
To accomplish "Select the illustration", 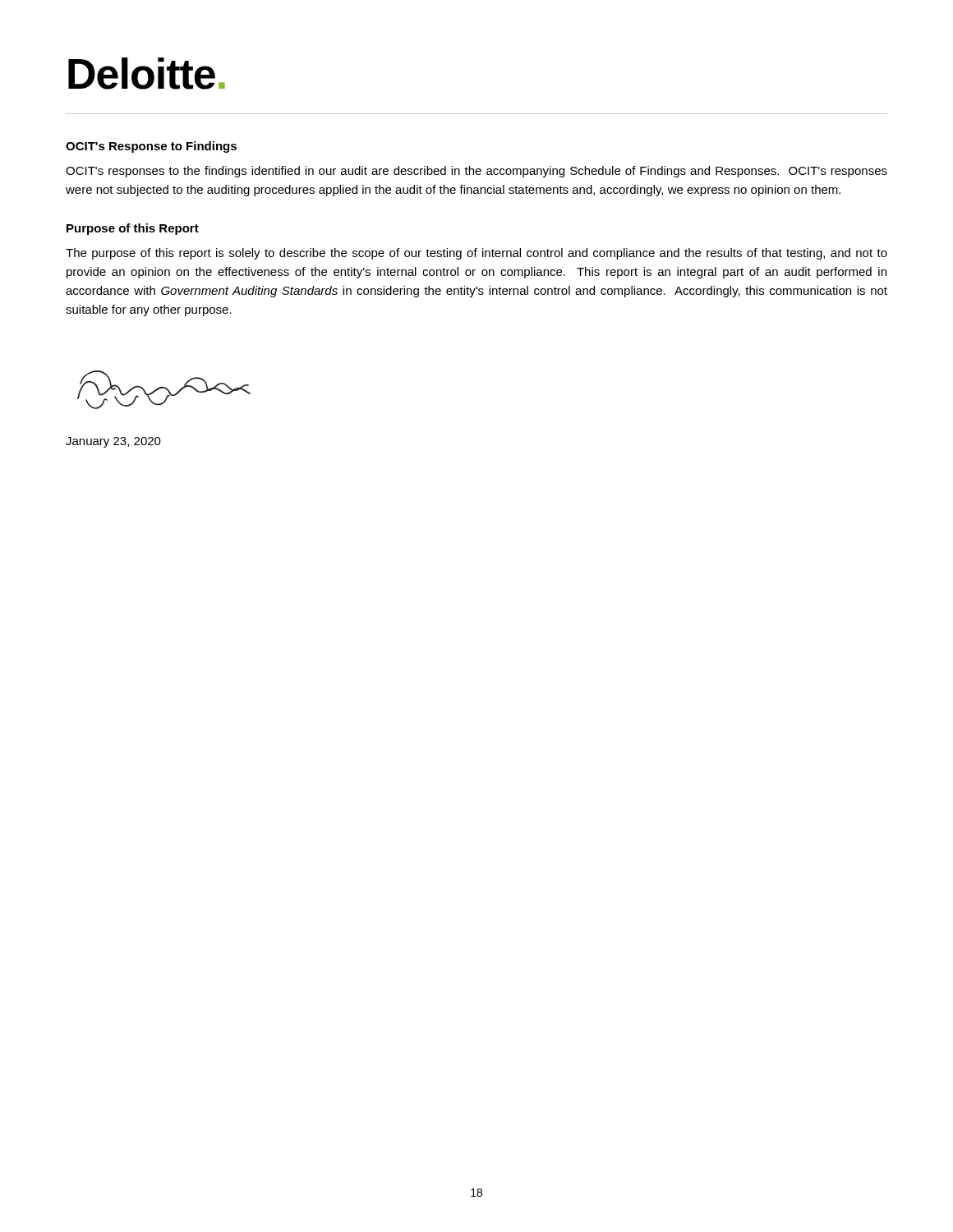I will click(x=476, y=387).
